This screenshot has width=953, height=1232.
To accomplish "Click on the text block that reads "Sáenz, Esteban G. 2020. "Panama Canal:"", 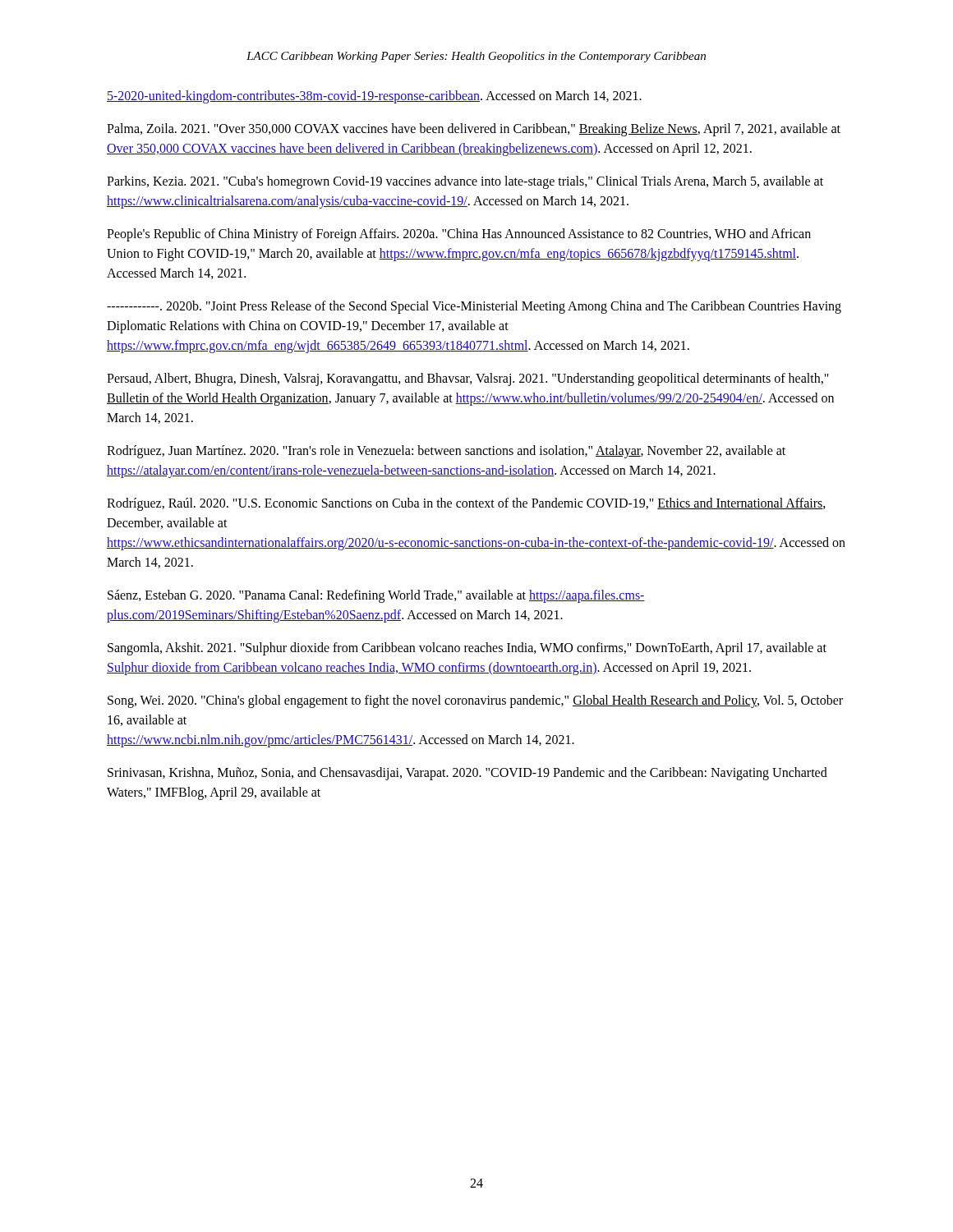I will pyautogui.click(x=376, y=605).
